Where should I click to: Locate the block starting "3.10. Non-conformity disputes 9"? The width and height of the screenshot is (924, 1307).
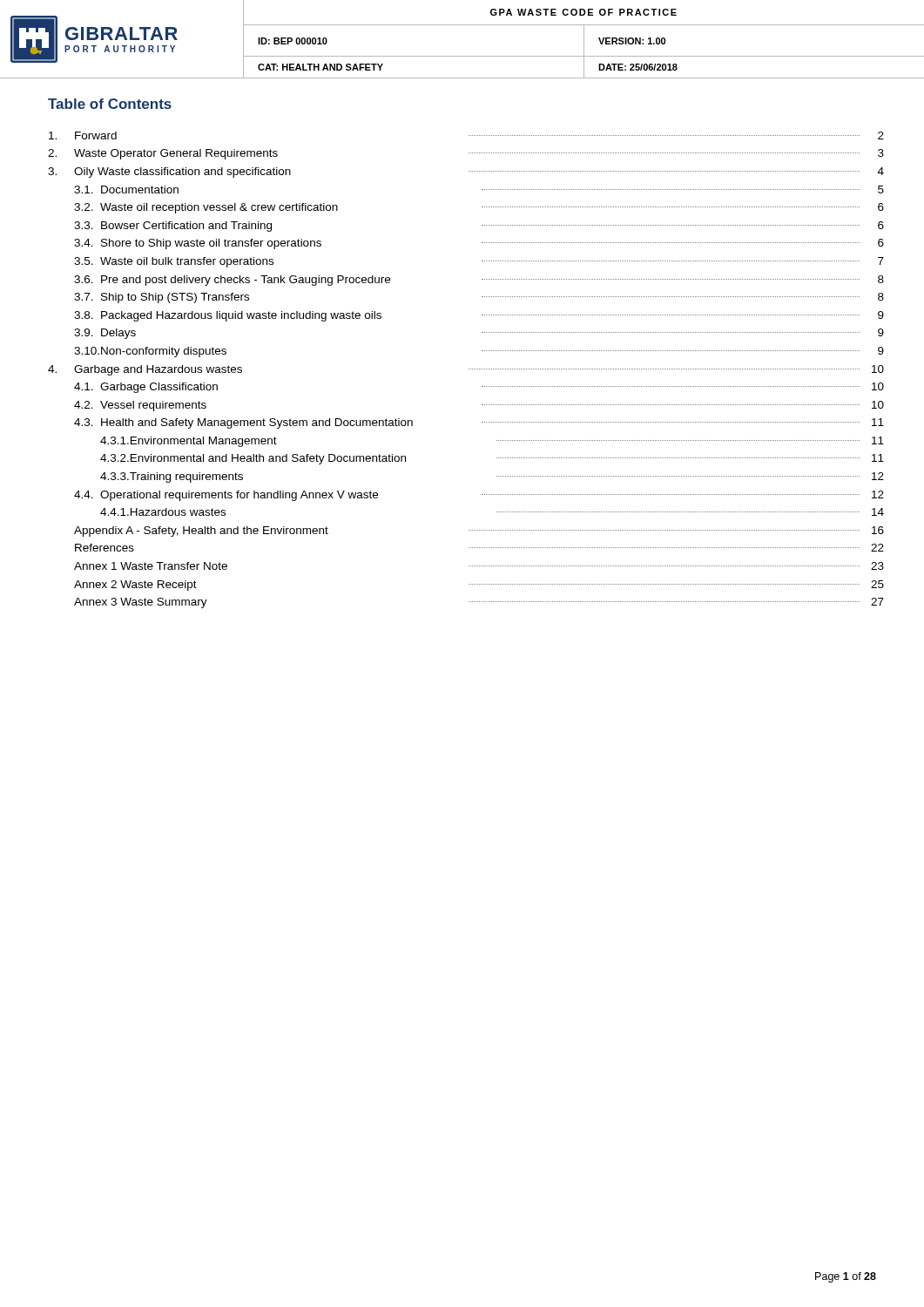[479, 352]
